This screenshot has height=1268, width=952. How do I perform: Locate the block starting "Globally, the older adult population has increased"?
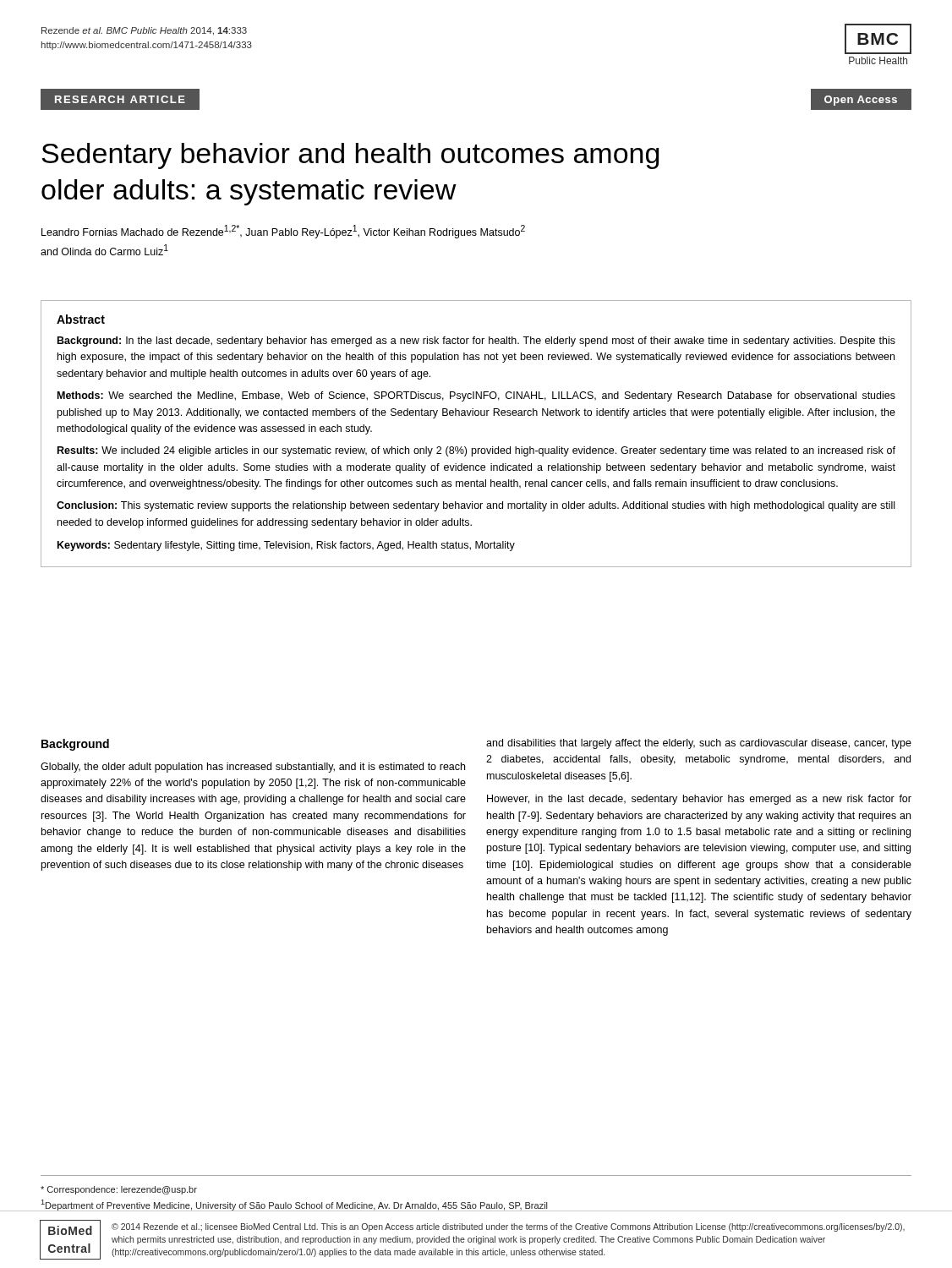click(x=253, y=816)
